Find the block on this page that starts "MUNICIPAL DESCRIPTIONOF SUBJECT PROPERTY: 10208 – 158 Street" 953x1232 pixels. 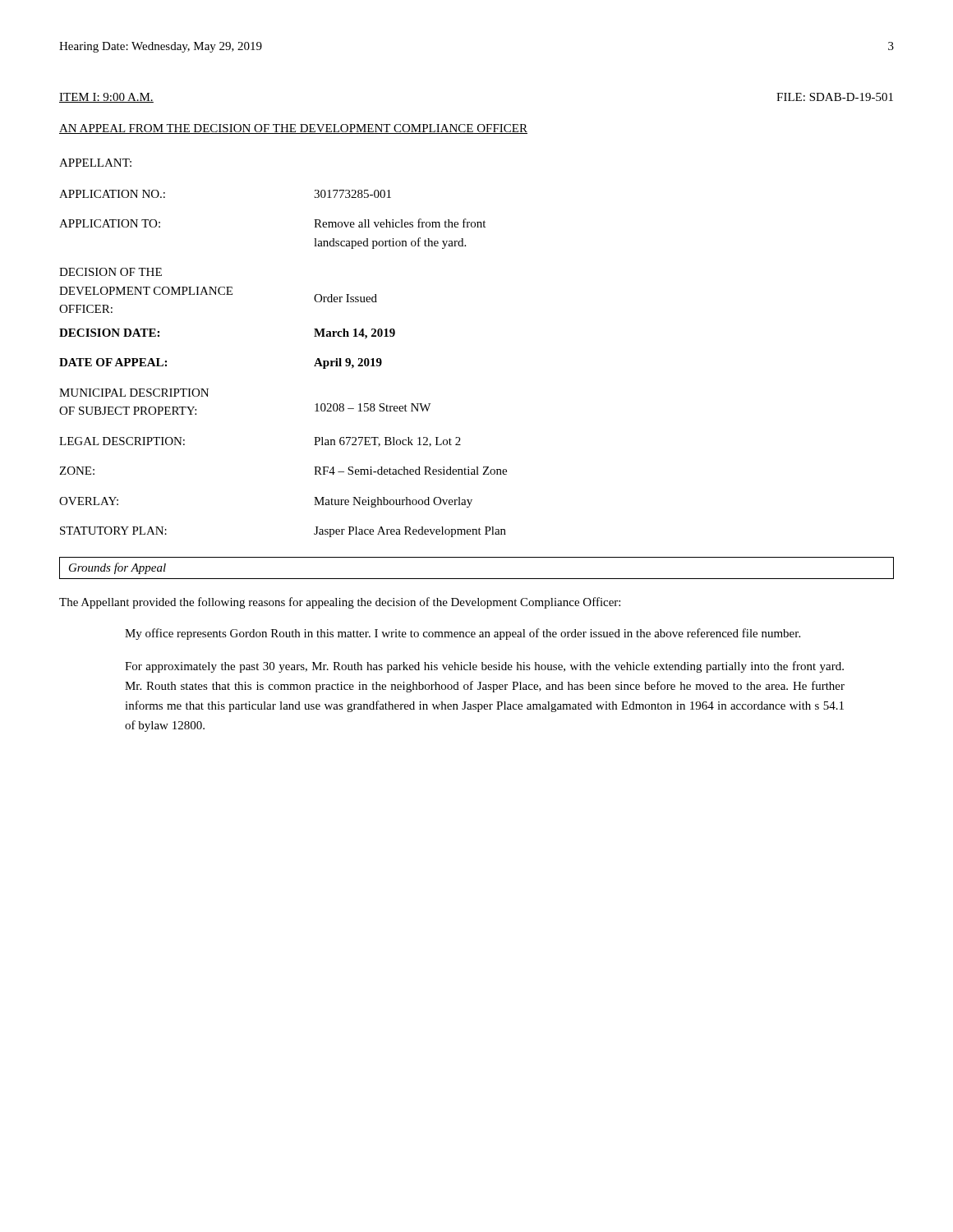[134, 393]
